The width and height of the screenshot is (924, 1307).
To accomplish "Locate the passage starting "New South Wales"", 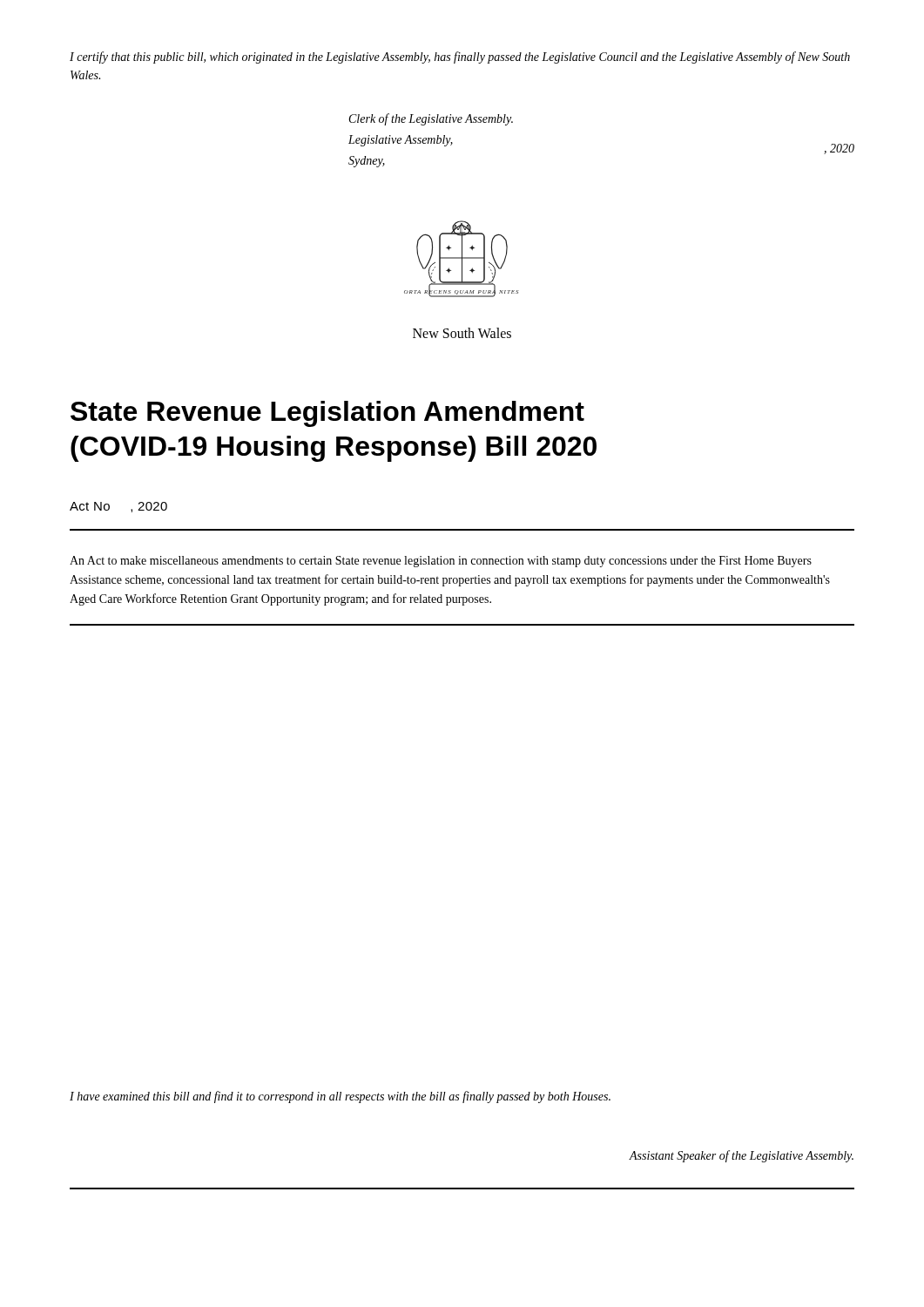I will [462, 334].
